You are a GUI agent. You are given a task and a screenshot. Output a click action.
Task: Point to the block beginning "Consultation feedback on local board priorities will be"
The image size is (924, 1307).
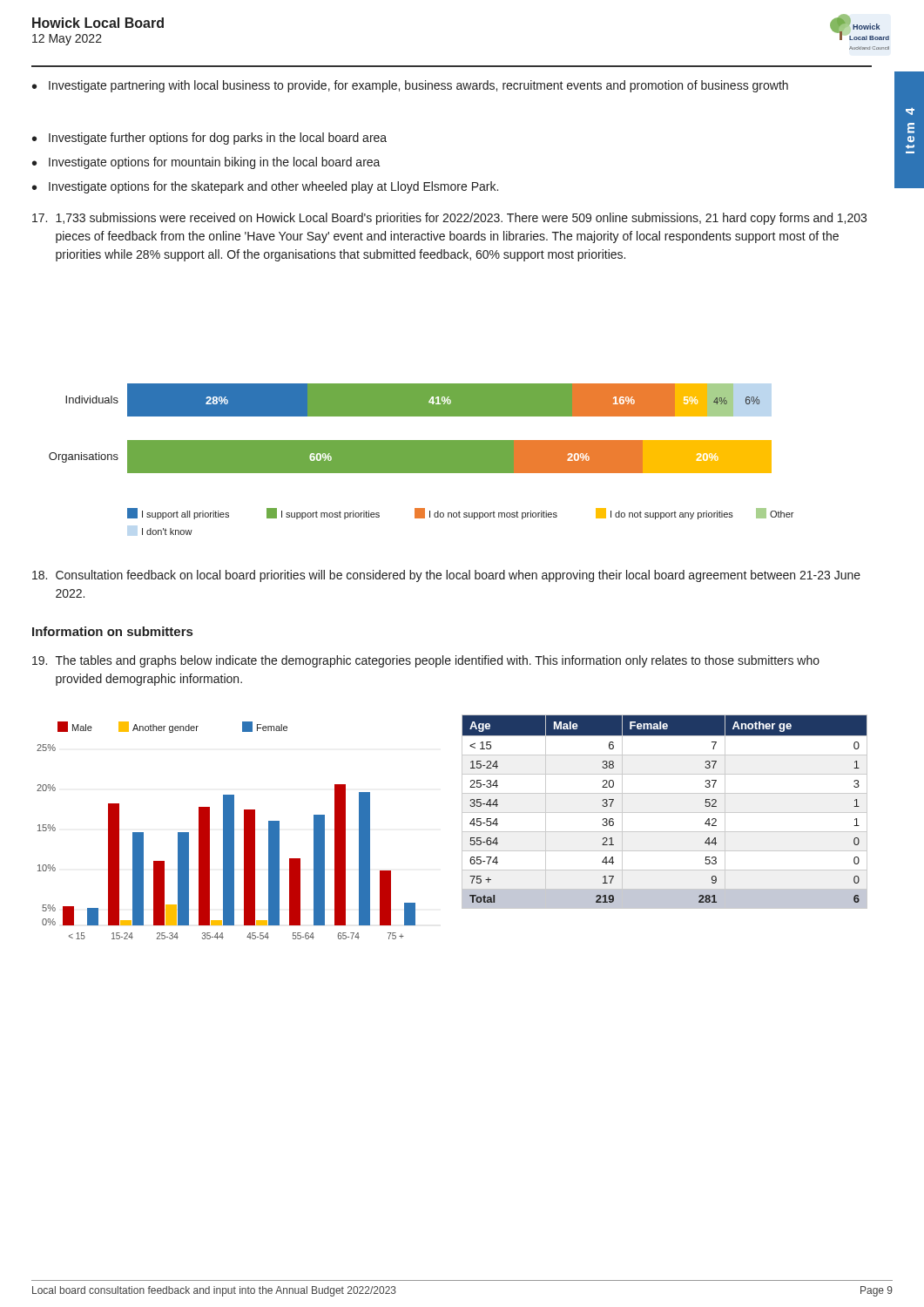(449, 585)
